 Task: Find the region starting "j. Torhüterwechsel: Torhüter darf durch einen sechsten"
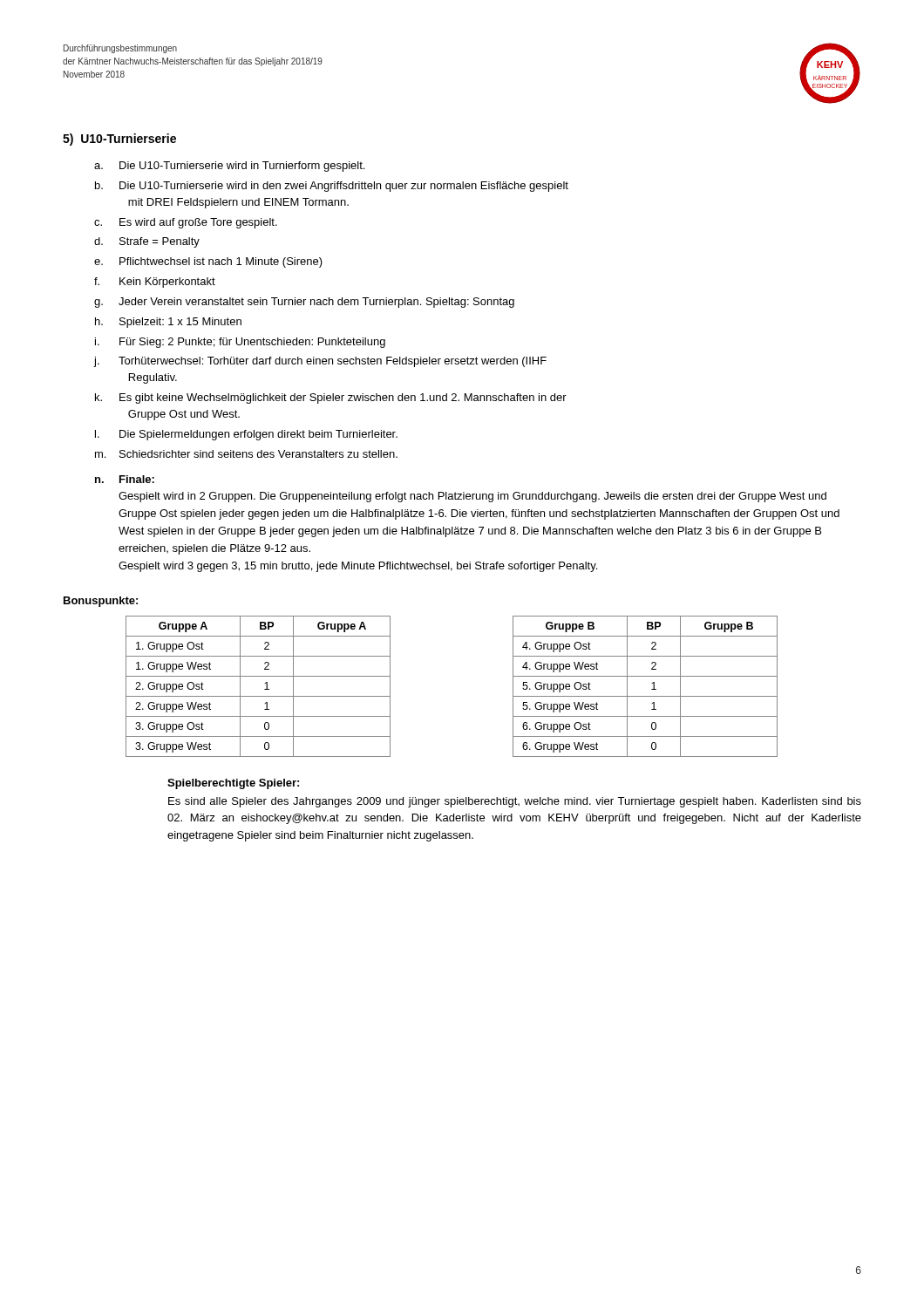[x=478, y=370]
